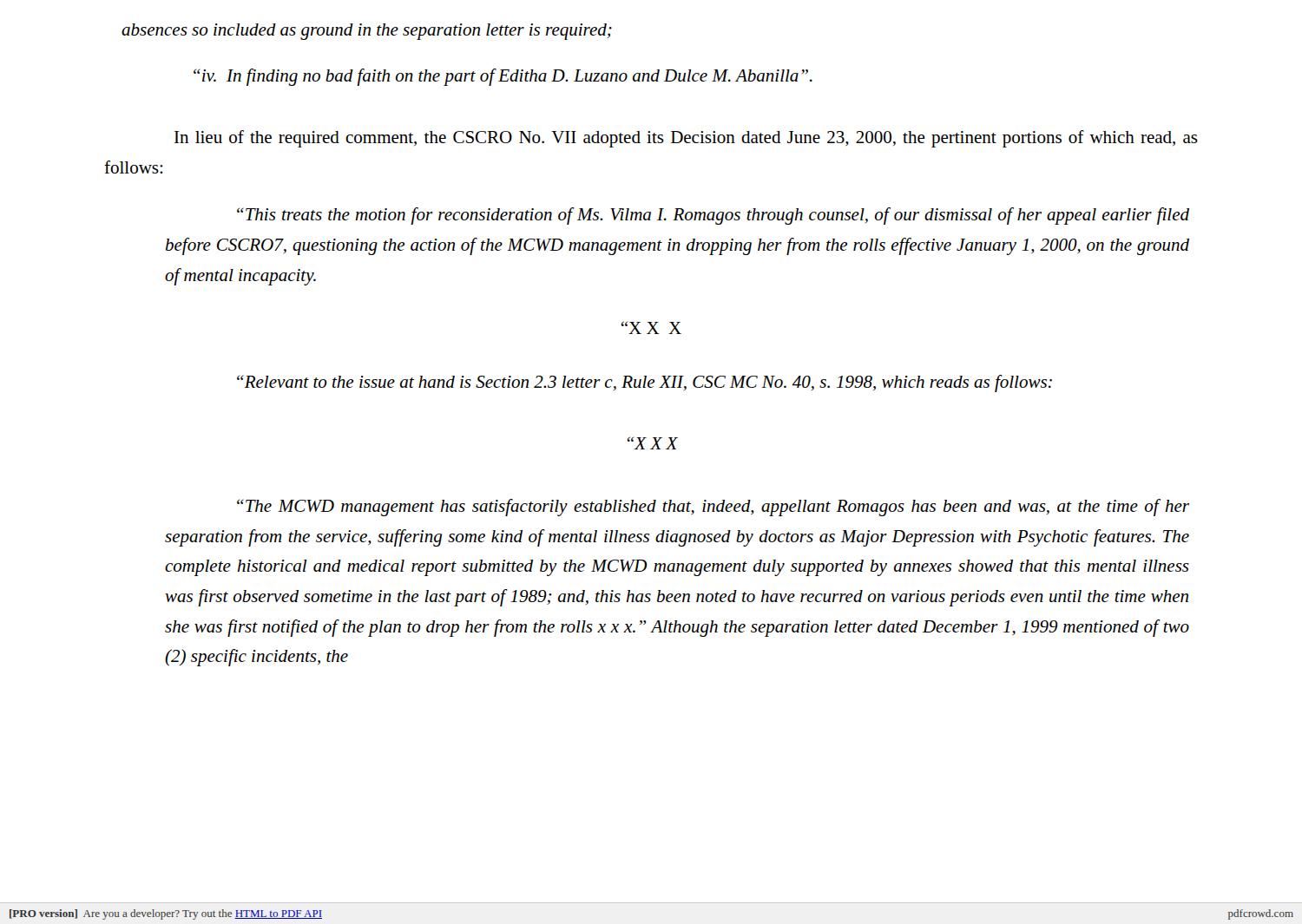This screenshot has height=924, width=1302.
Task: Point to the element starting "absences so included"
Action: coord(367,30)
